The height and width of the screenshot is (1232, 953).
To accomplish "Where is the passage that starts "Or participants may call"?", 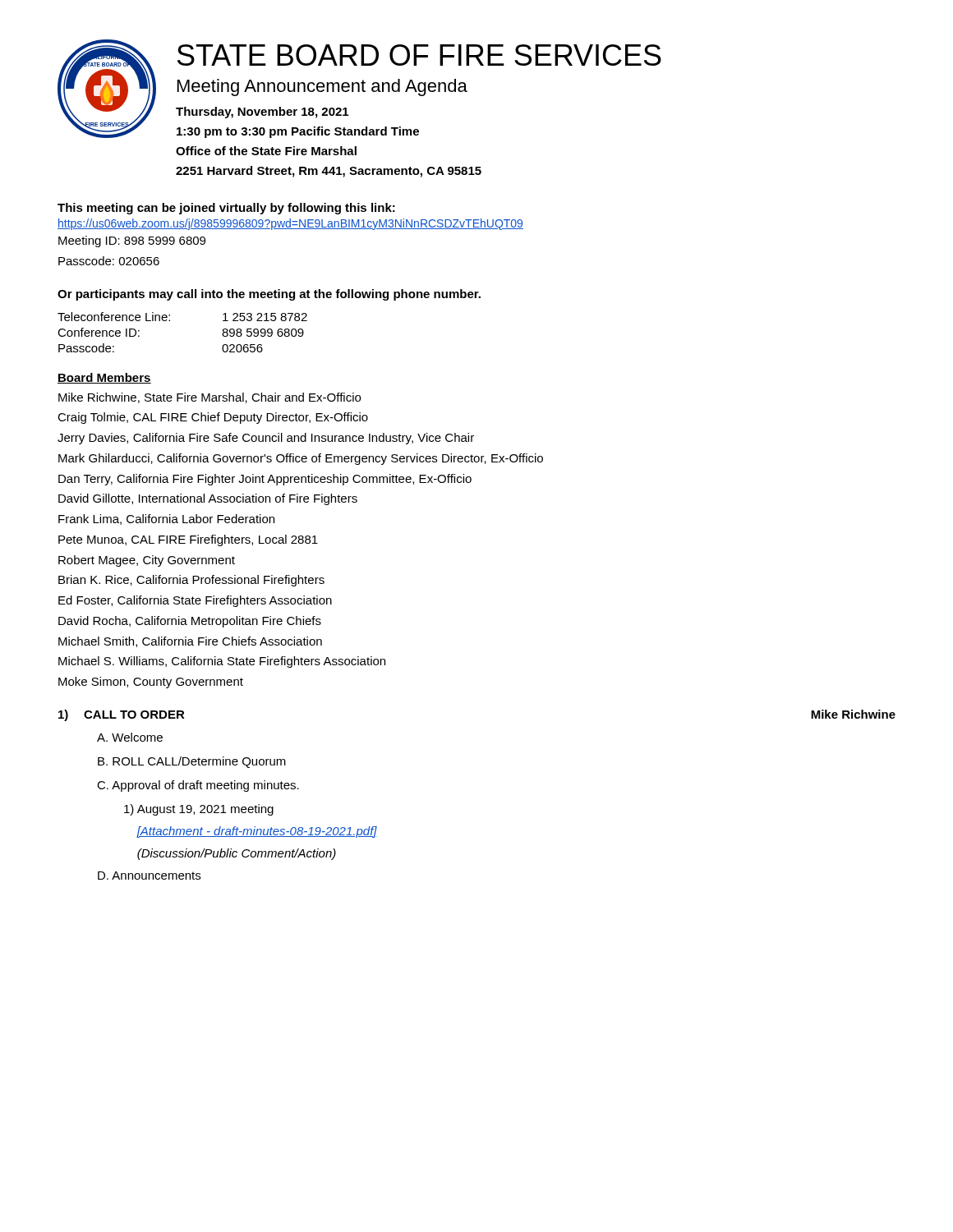I will (269, 295).
